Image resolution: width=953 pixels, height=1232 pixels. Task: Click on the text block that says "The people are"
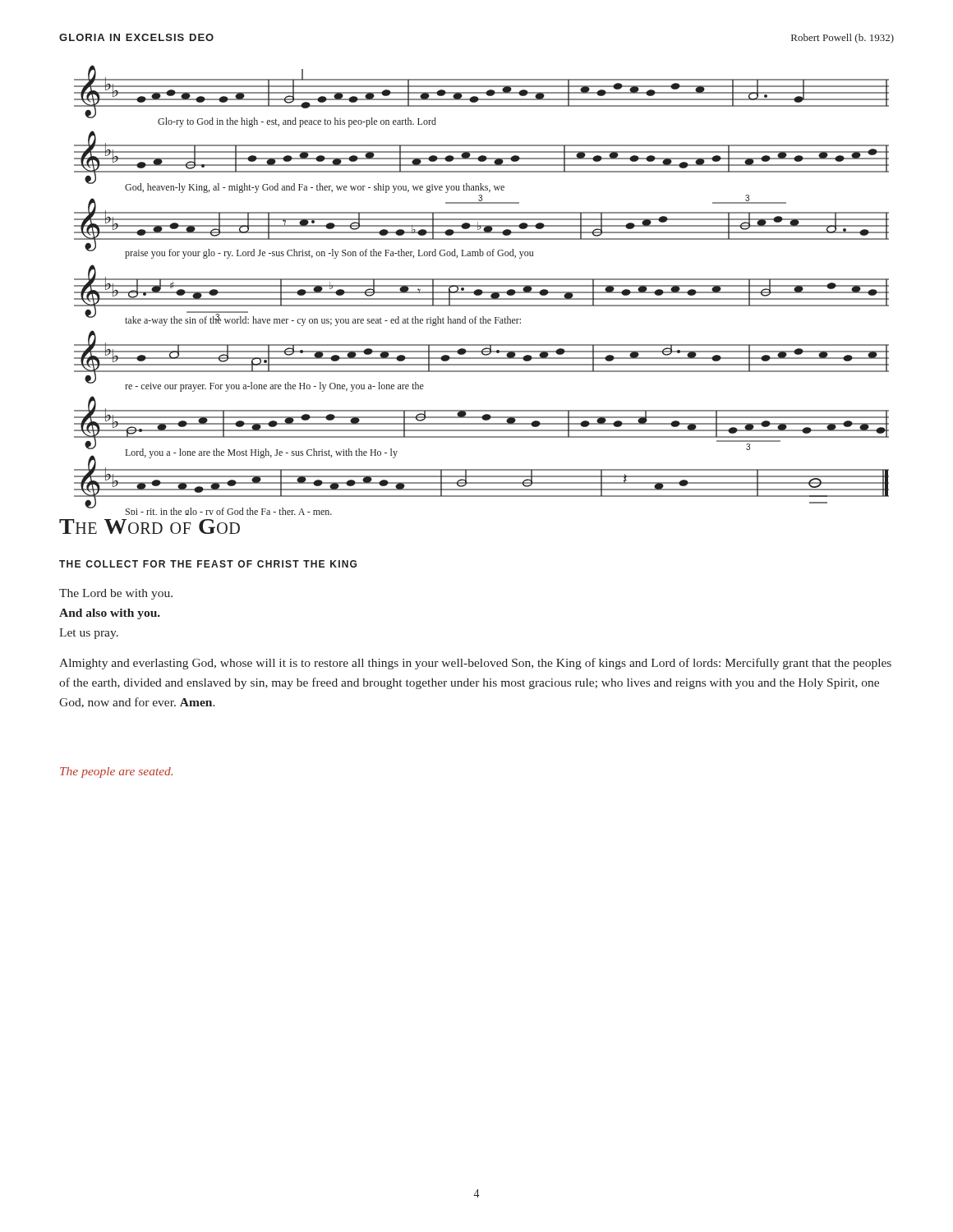point(117,771)
